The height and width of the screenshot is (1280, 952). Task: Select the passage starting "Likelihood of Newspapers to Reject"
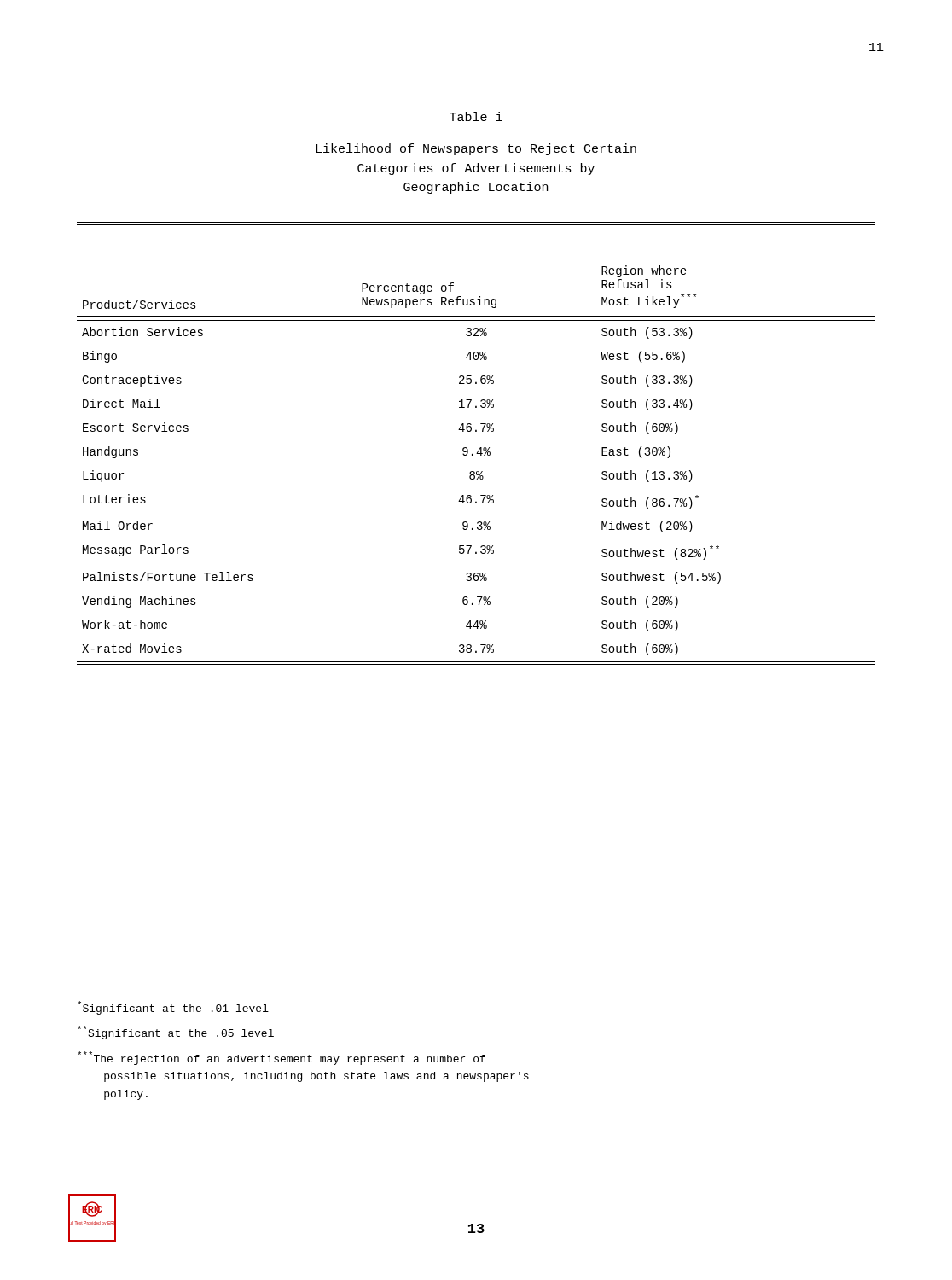[476, 169]
